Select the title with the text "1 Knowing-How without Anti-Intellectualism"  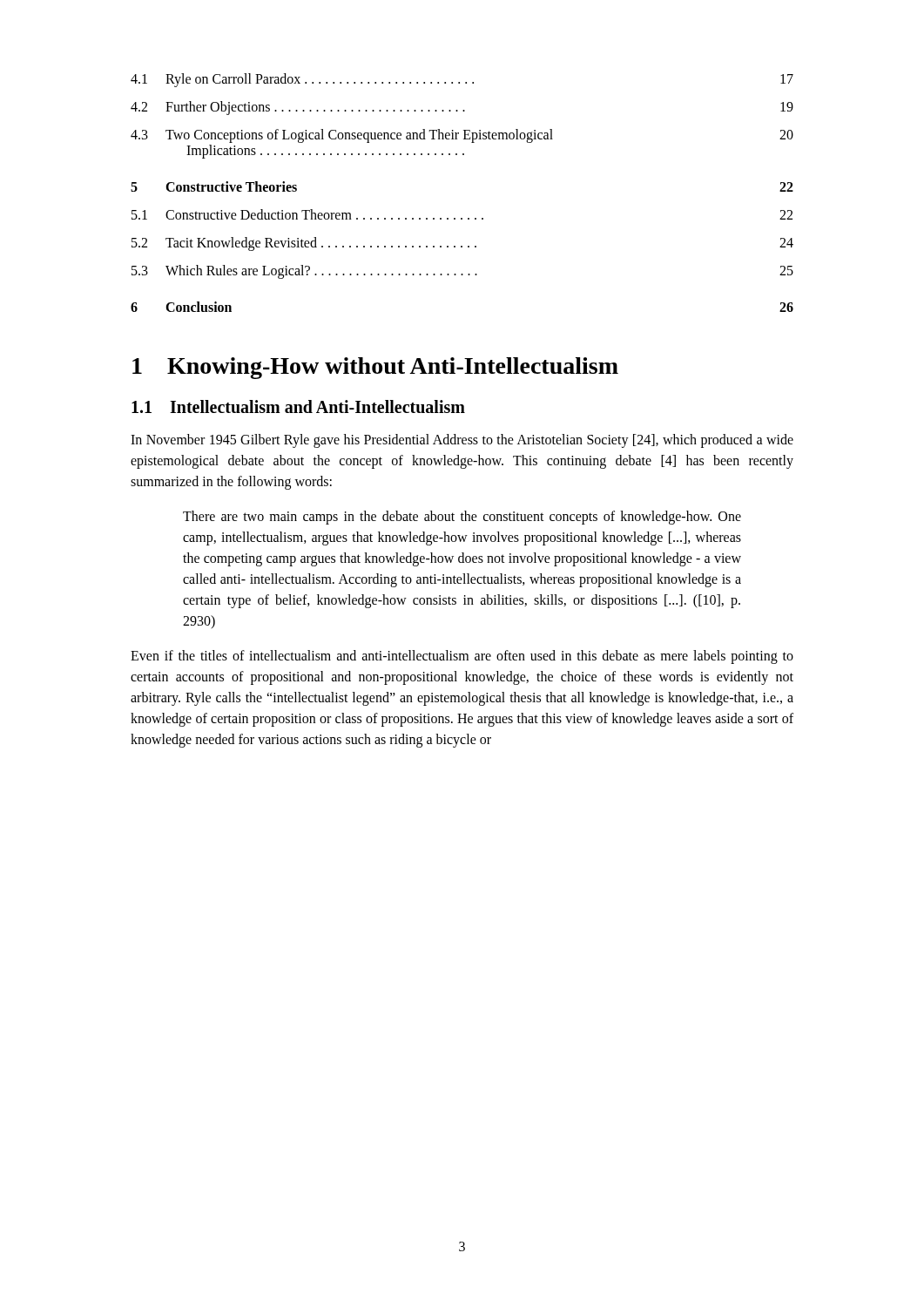374,366
